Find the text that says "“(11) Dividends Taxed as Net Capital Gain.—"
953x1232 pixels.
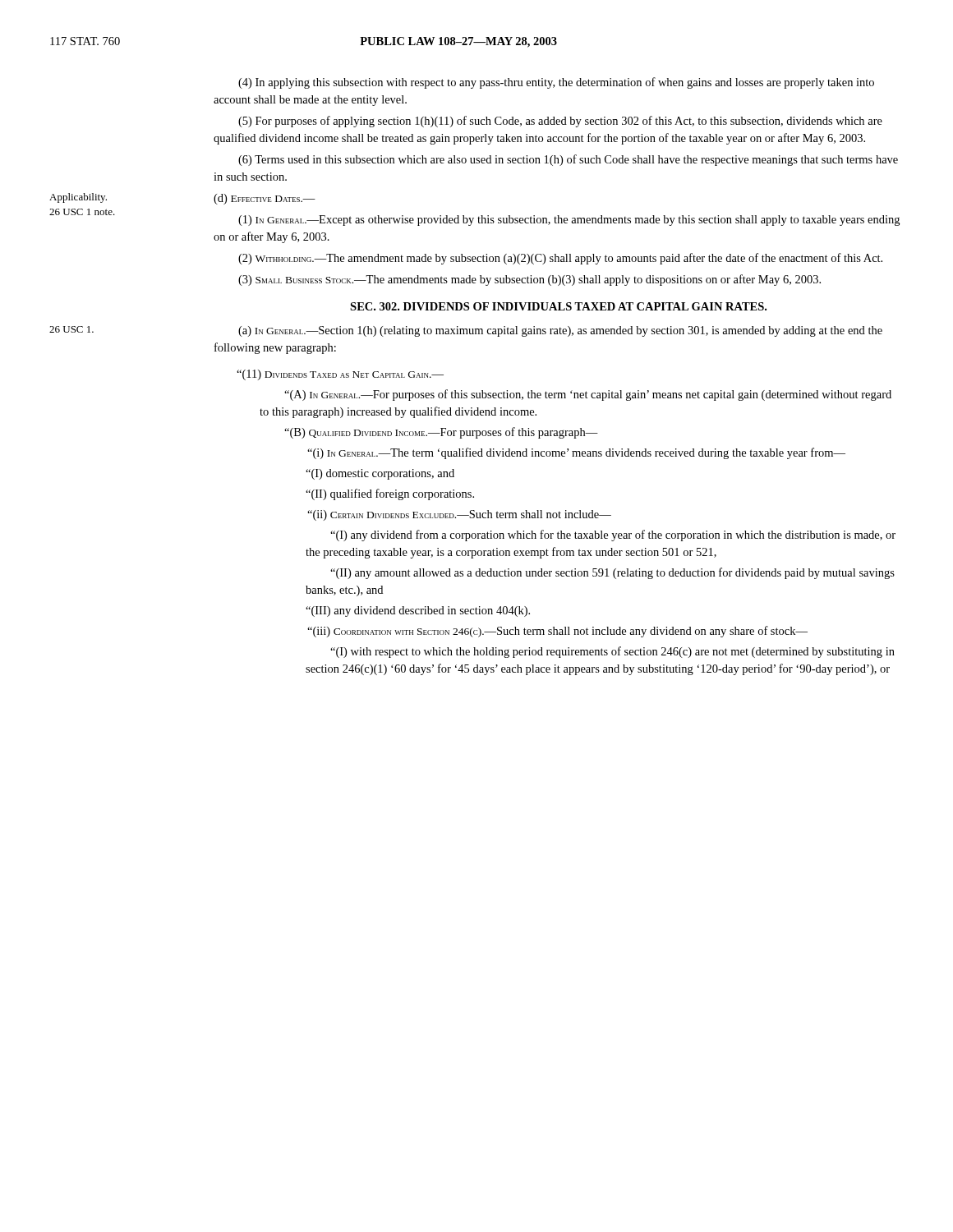pos(340,375)
